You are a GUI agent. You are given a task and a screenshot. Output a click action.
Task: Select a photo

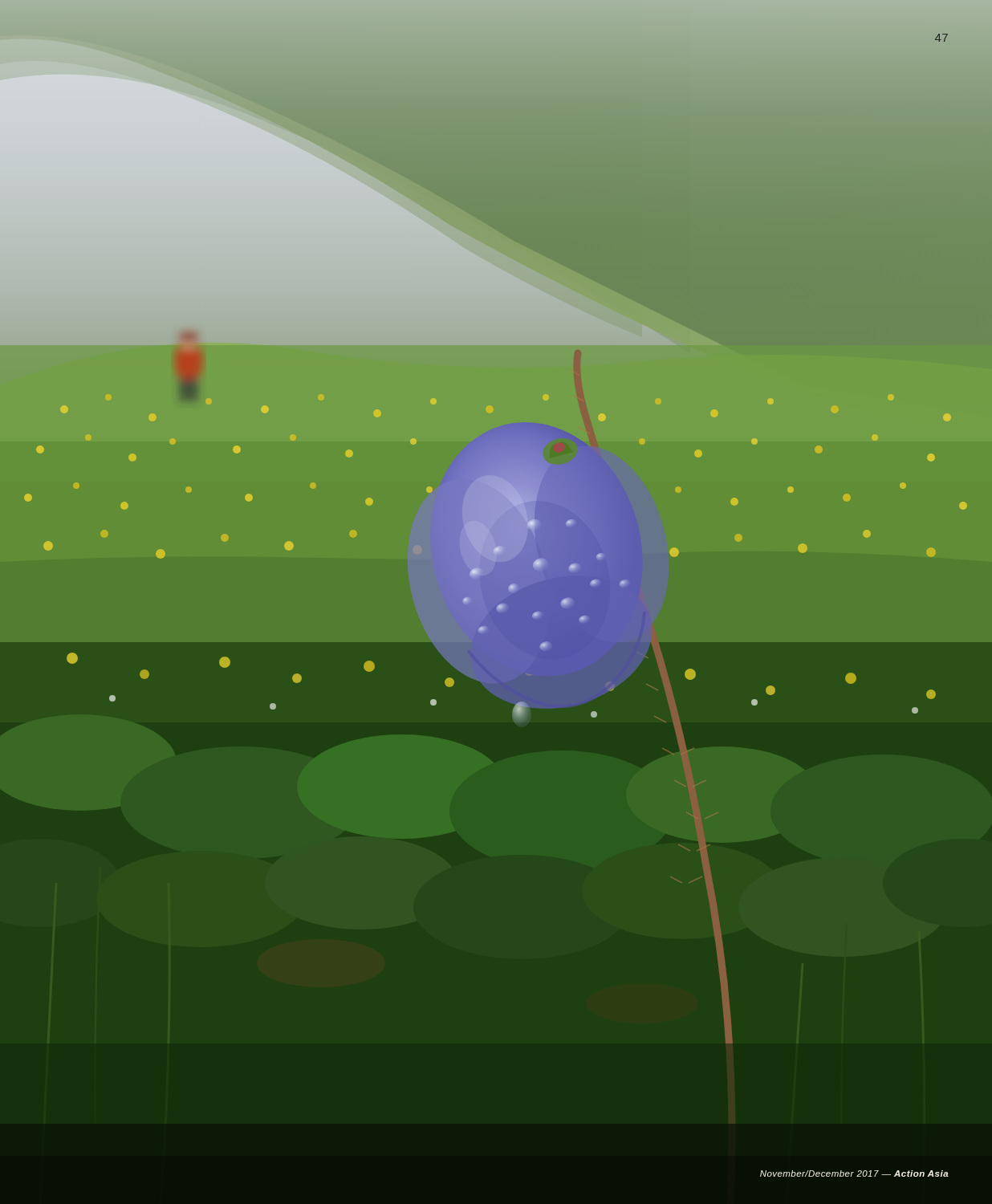pyautogui.click(x=496, y=602)
